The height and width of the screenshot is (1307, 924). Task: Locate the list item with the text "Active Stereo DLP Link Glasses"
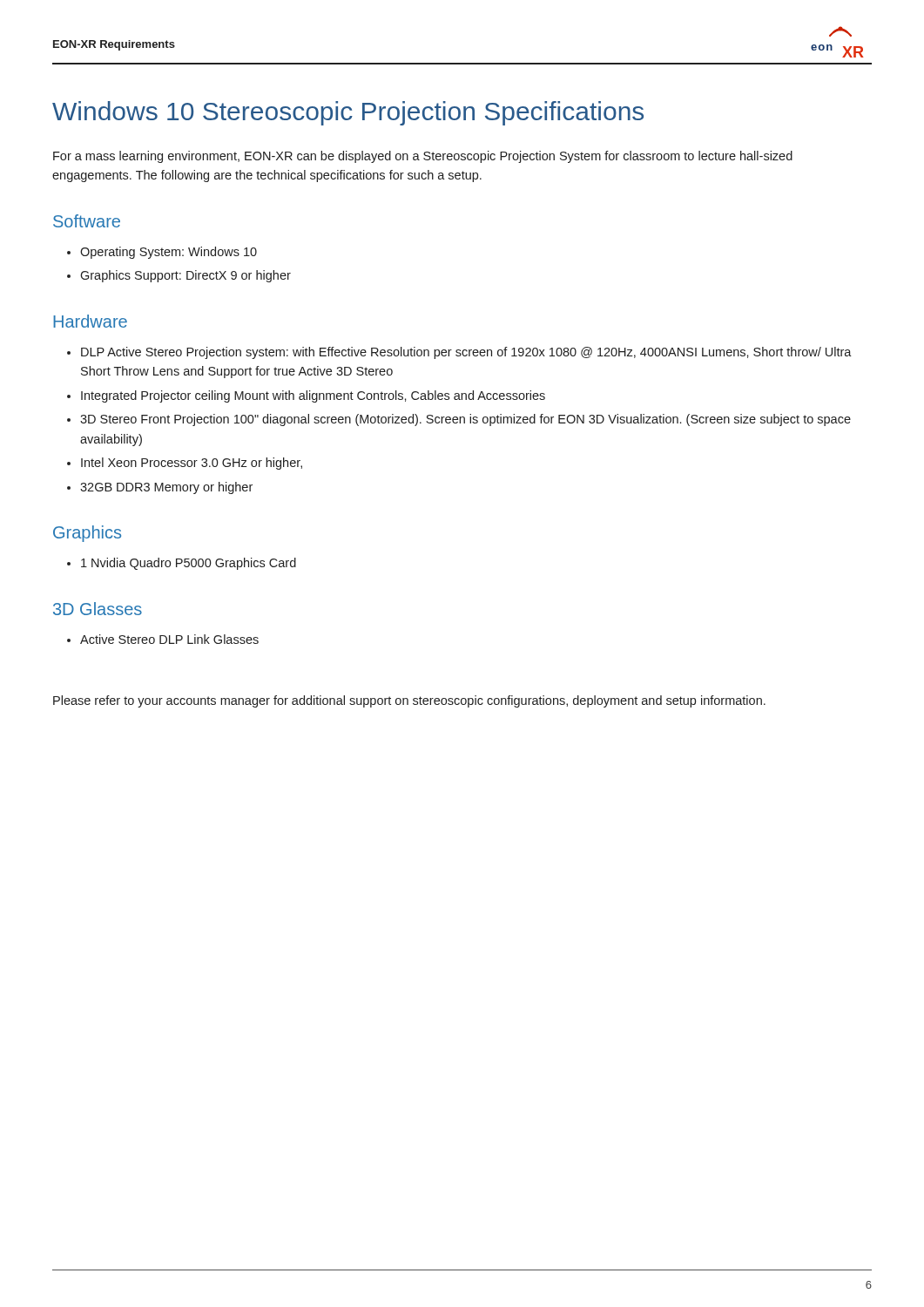coord(170,639)
